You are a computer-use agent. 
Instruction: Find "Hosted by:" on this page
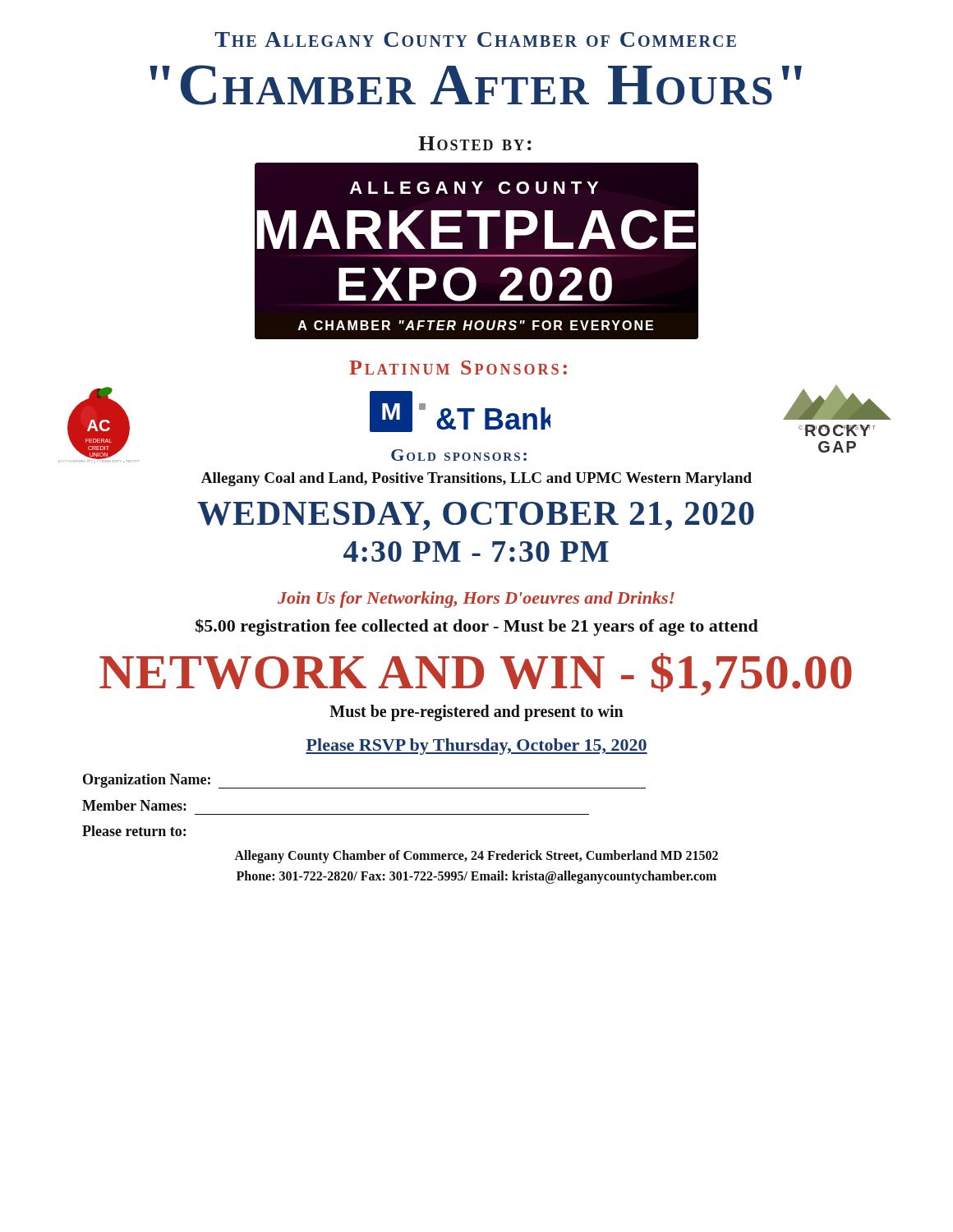[x=476, y=143]
